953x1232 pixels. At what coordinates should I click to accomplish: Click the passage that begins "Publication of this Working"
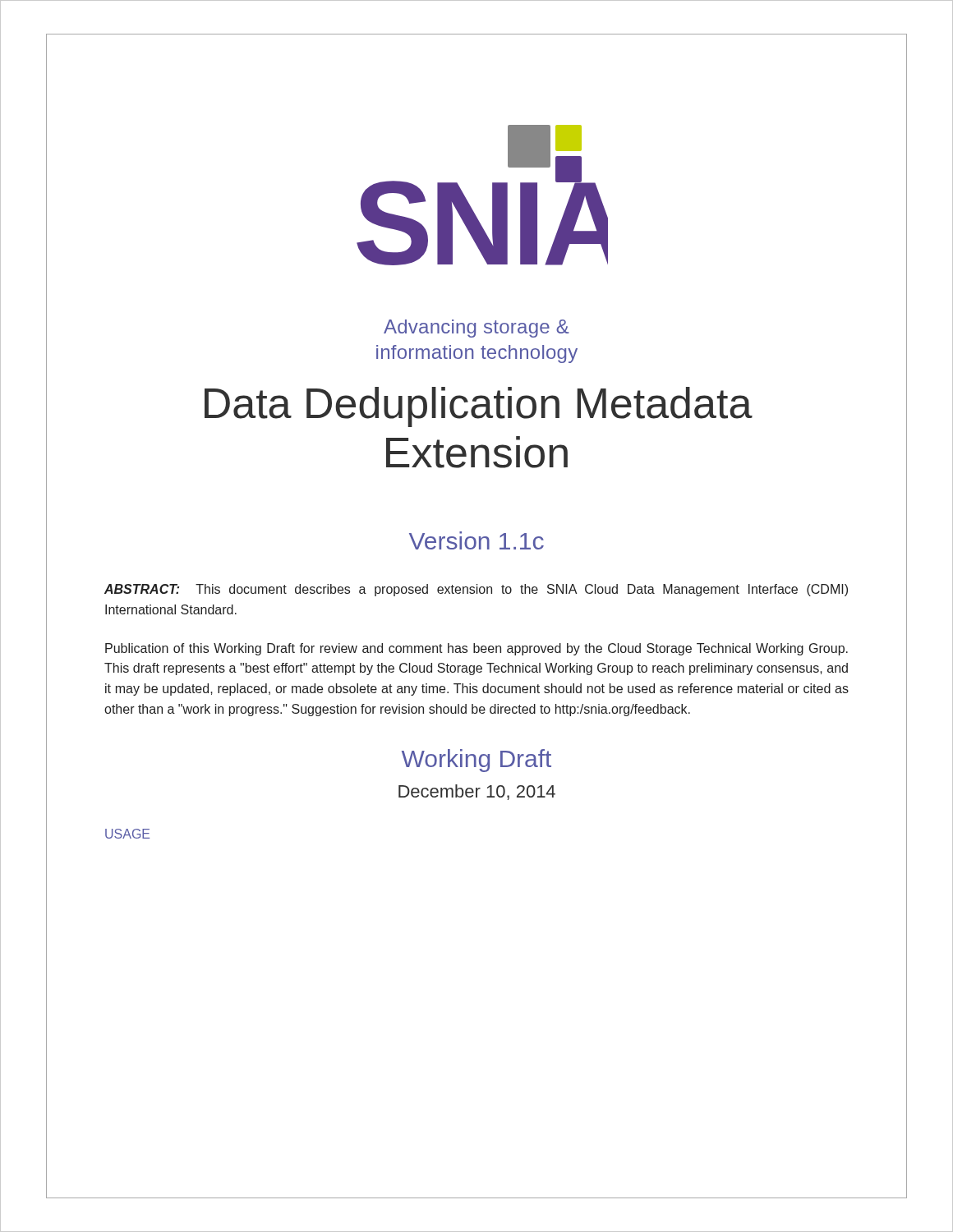point(476,679)
